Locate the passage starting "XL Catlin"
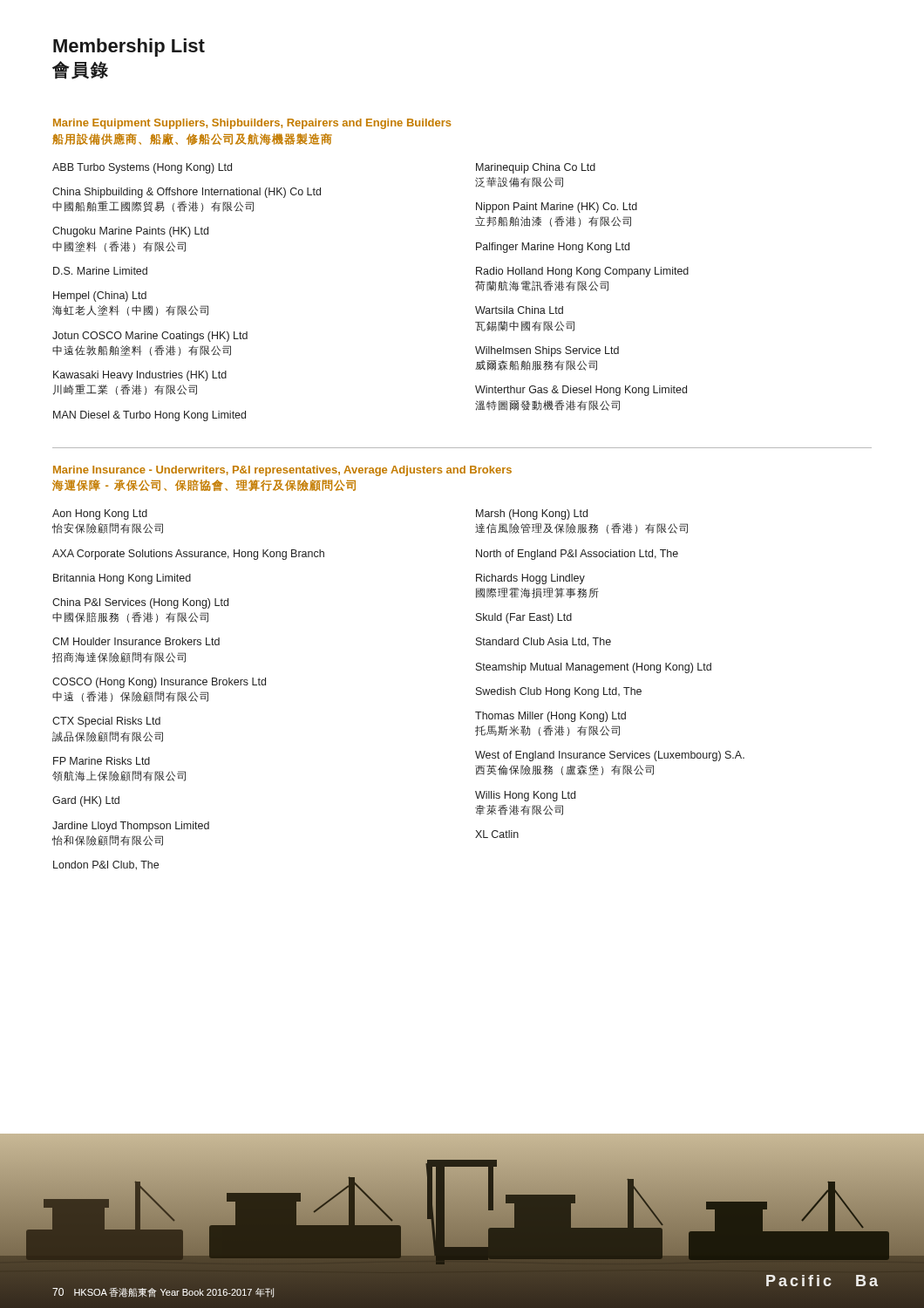The height and width of the screenshot is (1308, 924). [497, 834]
